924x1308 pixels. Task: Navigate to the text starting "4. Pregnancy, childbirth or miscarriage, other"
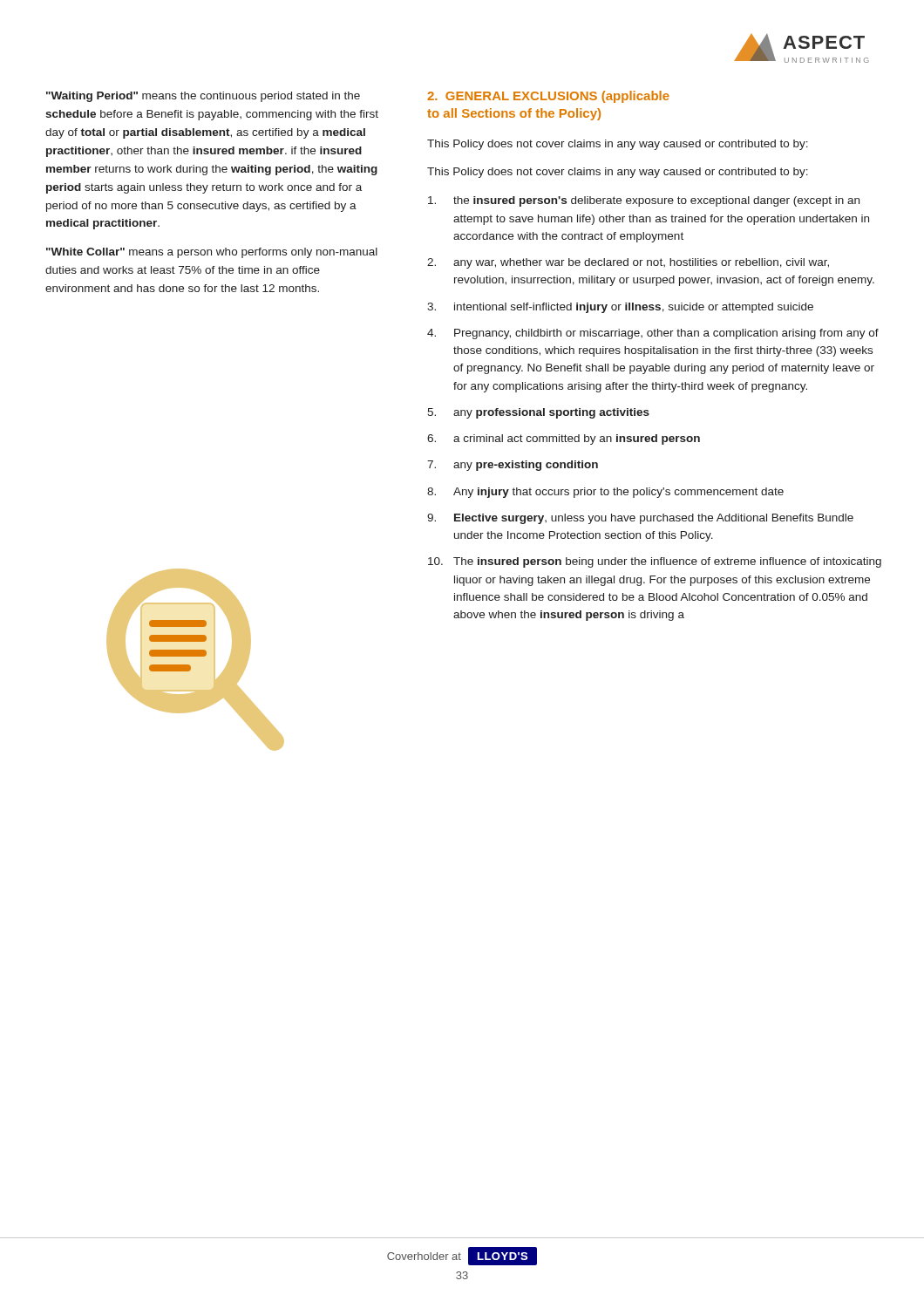(655, 360)
